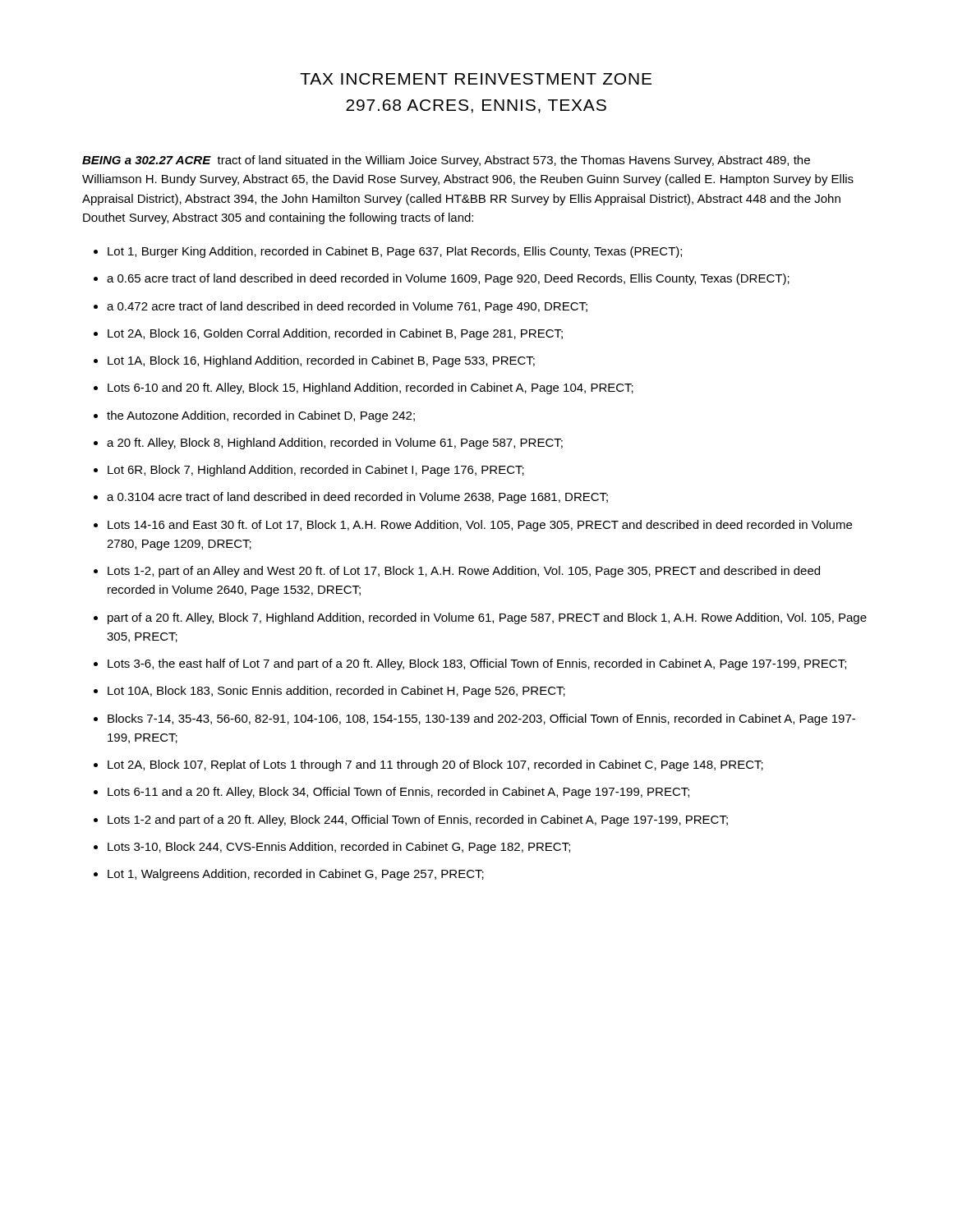This screenshot has width=953, height=1232.
Task: Where is the passage that starts "Lots 1-2 and part"?
Action: 418,819
